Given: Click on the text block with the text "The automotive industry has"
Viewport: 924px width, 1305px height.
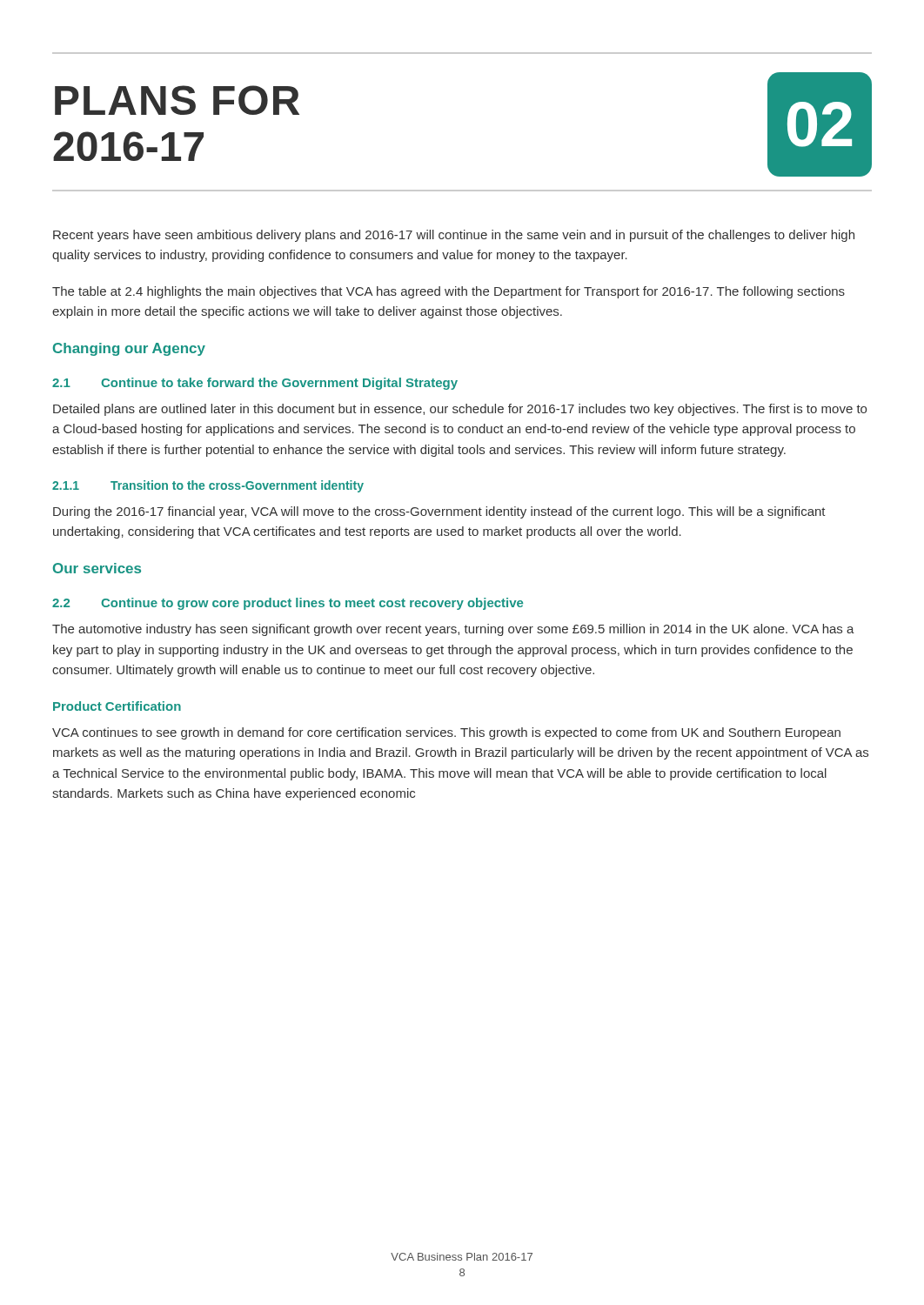Looking at the screenshot, I should point(453,649).
